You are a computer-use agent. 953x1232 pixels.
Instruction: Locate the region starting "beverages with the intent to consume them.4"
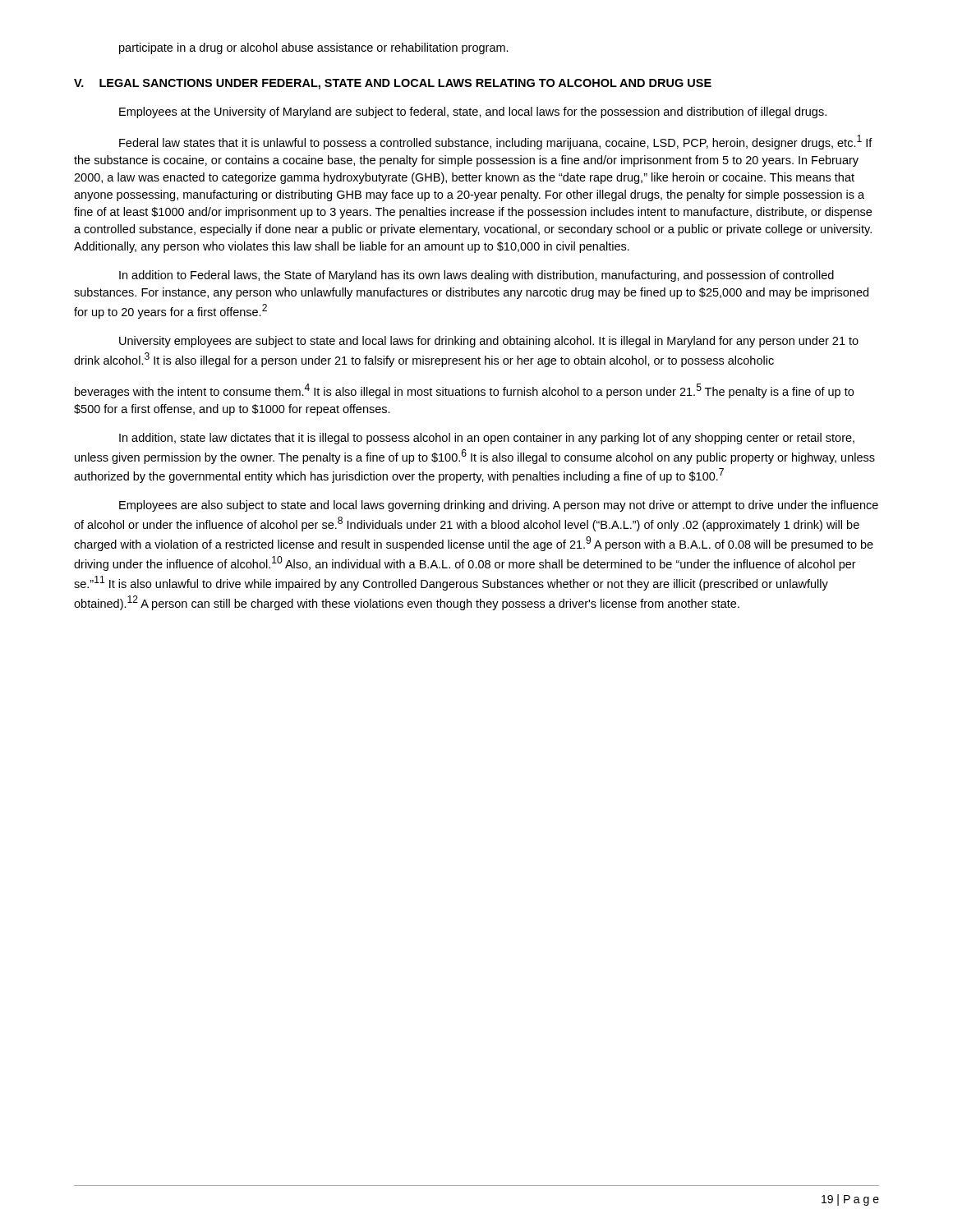(x=464, y=398)
